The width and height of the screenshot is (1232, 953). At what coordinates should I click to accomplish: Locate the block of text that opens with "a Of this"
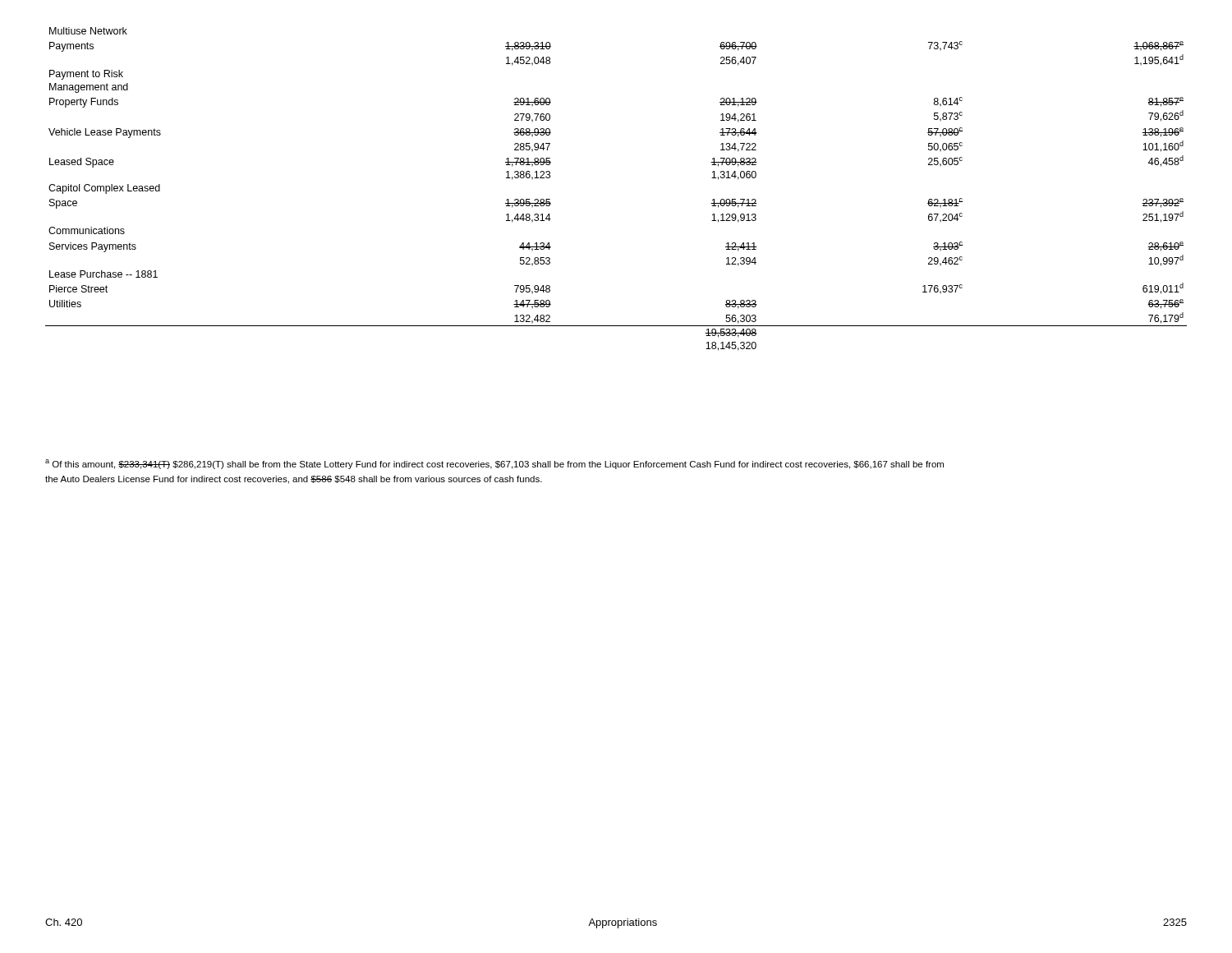[x=497, y=471]
